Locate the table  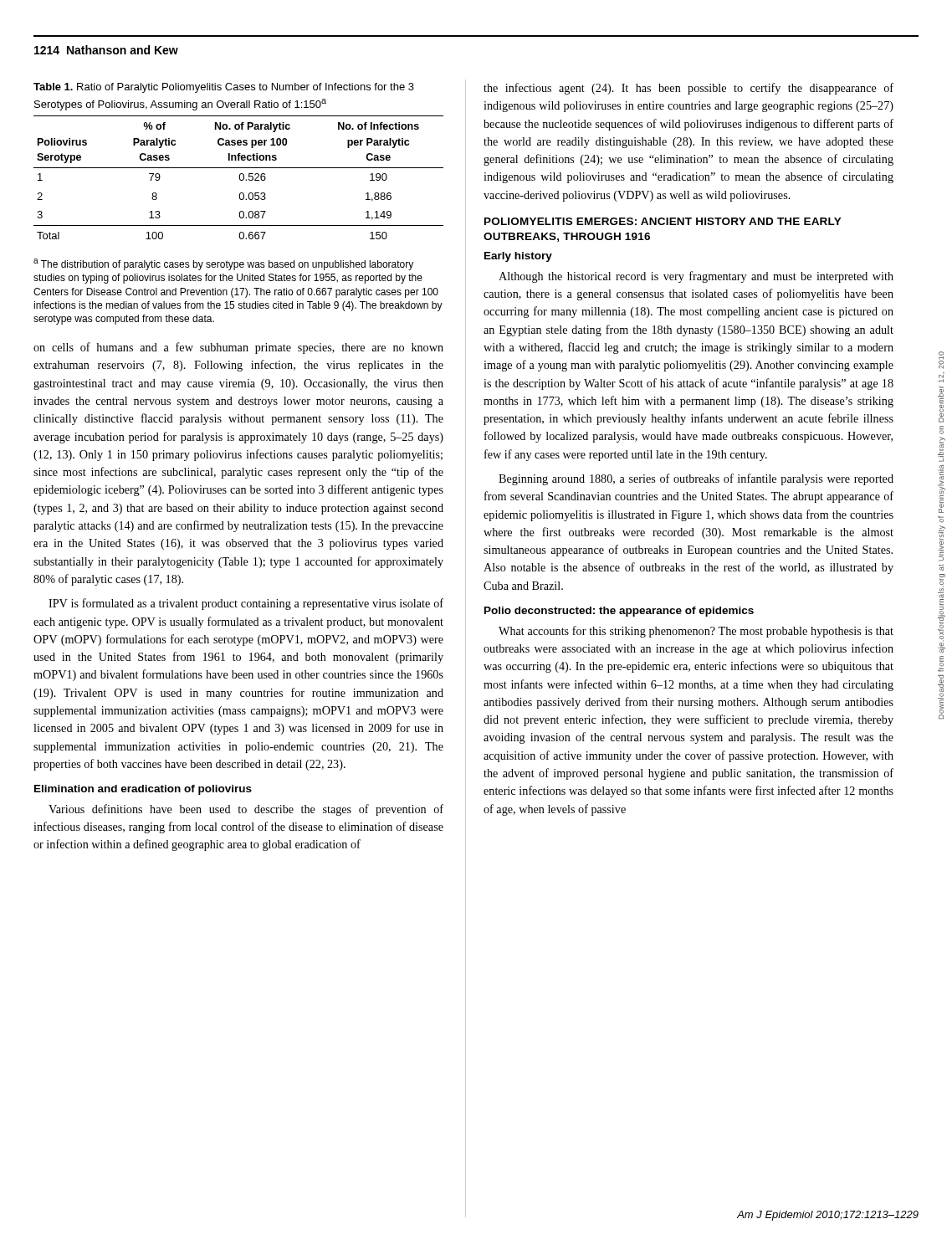click(238, 181)
